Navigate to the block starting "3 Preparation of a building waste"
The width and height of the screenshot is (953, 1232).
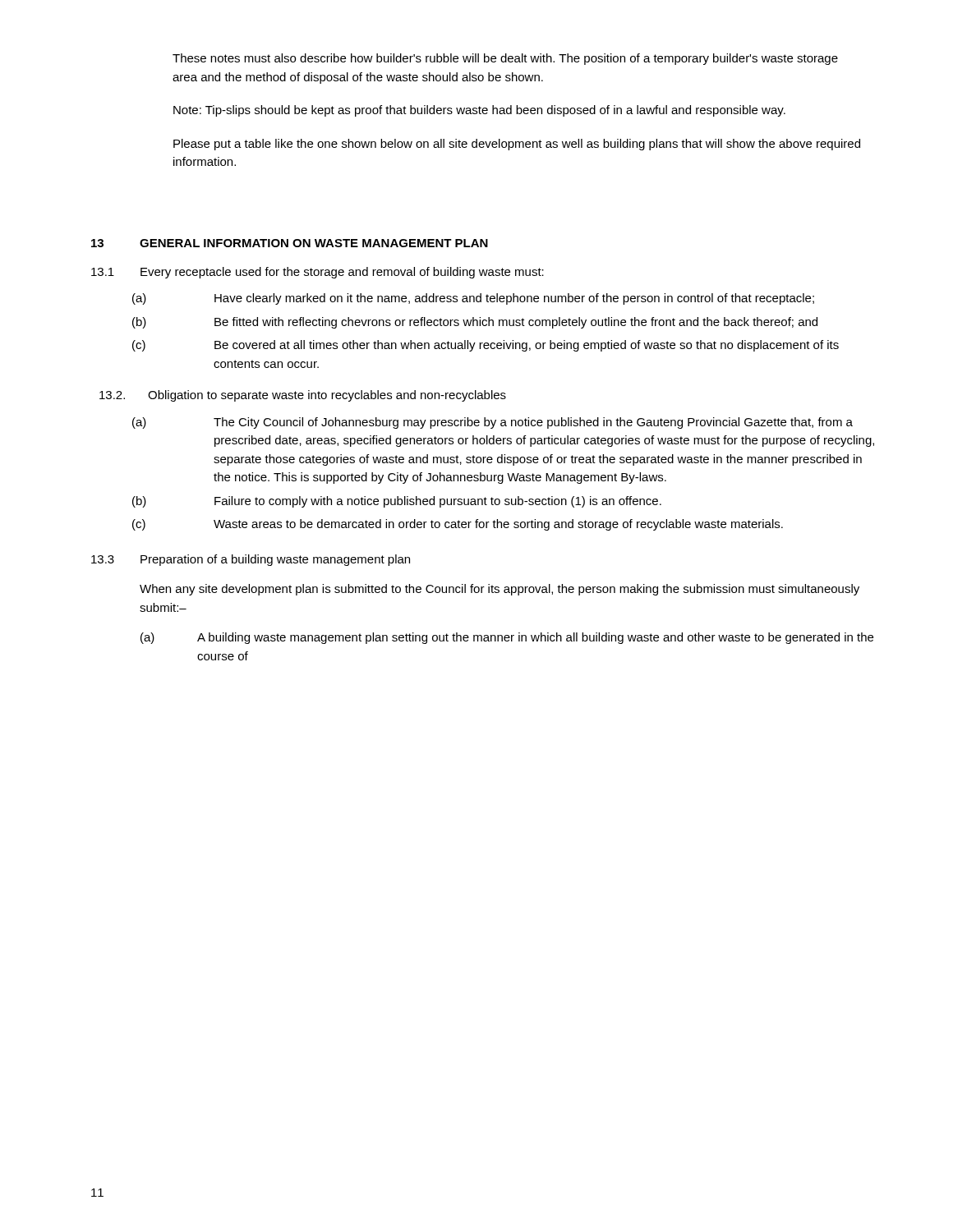click(x=251, y=559)
